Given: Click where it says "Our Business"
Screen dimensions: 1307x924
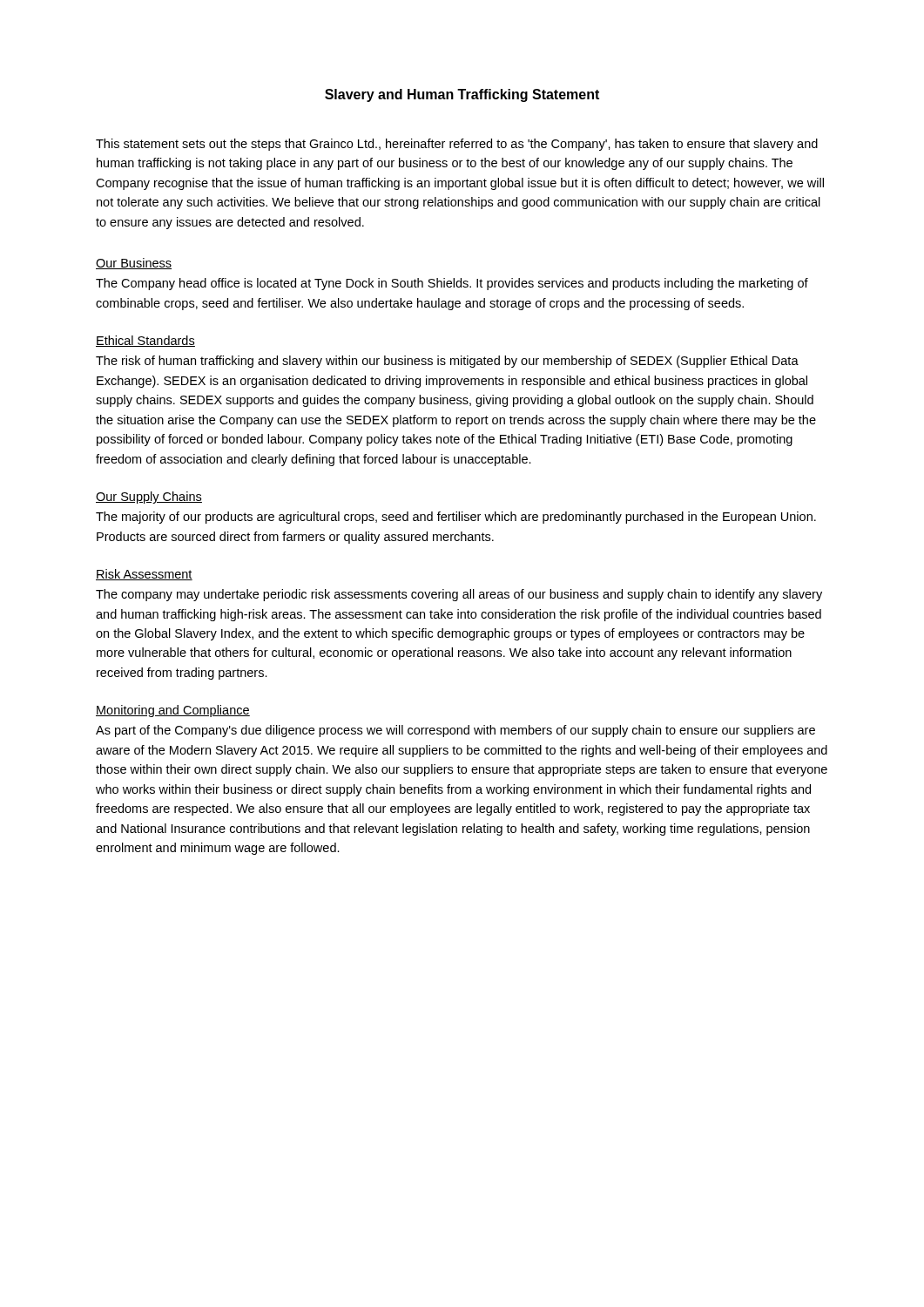Looking at the screenshot, I should tap(134, 263).
